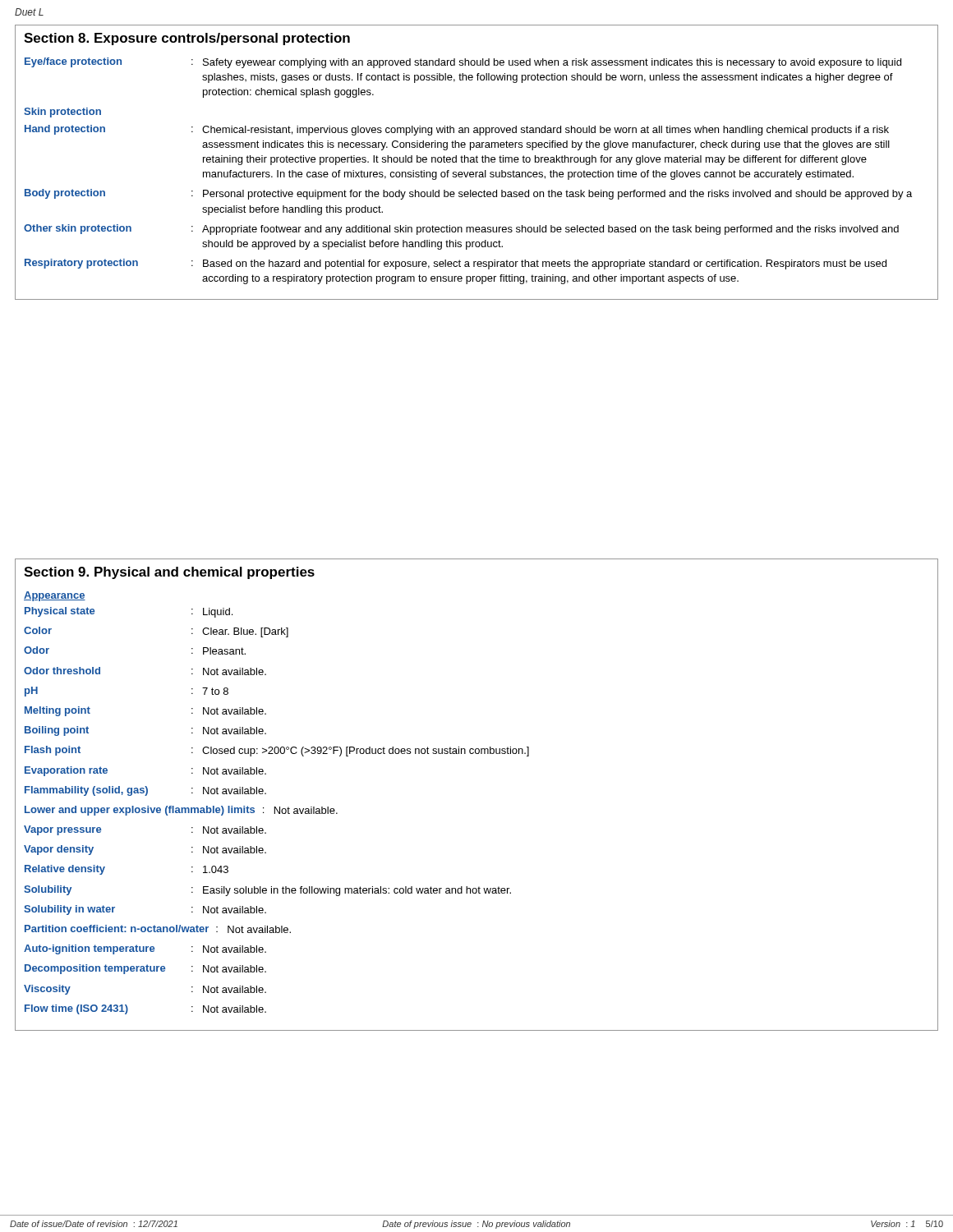Find the text starting "Relative density : 1.043"

click(72, 870)
